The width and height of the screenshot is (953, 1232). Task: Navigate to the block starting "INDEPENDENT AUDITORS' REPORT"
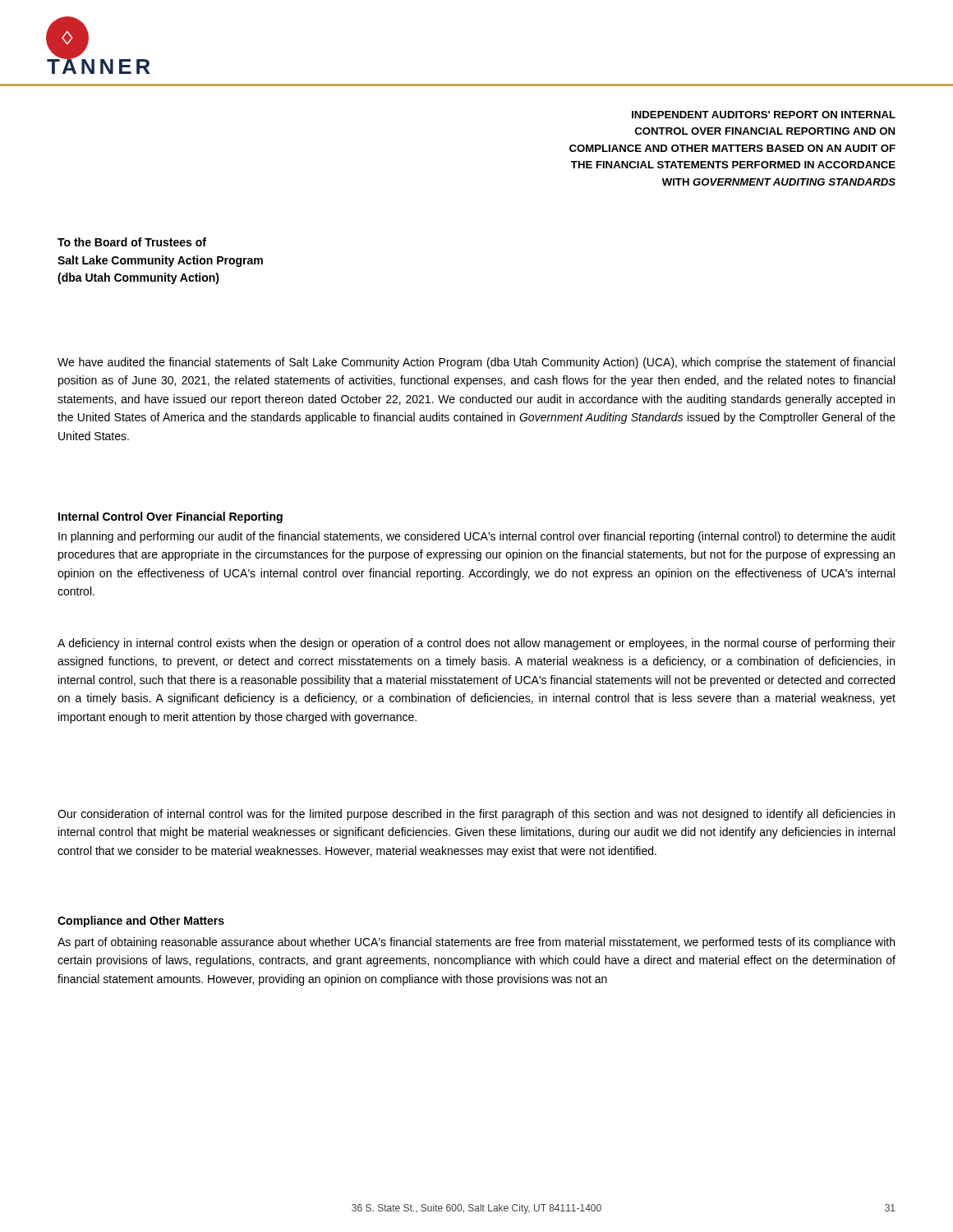coord(732,148)
